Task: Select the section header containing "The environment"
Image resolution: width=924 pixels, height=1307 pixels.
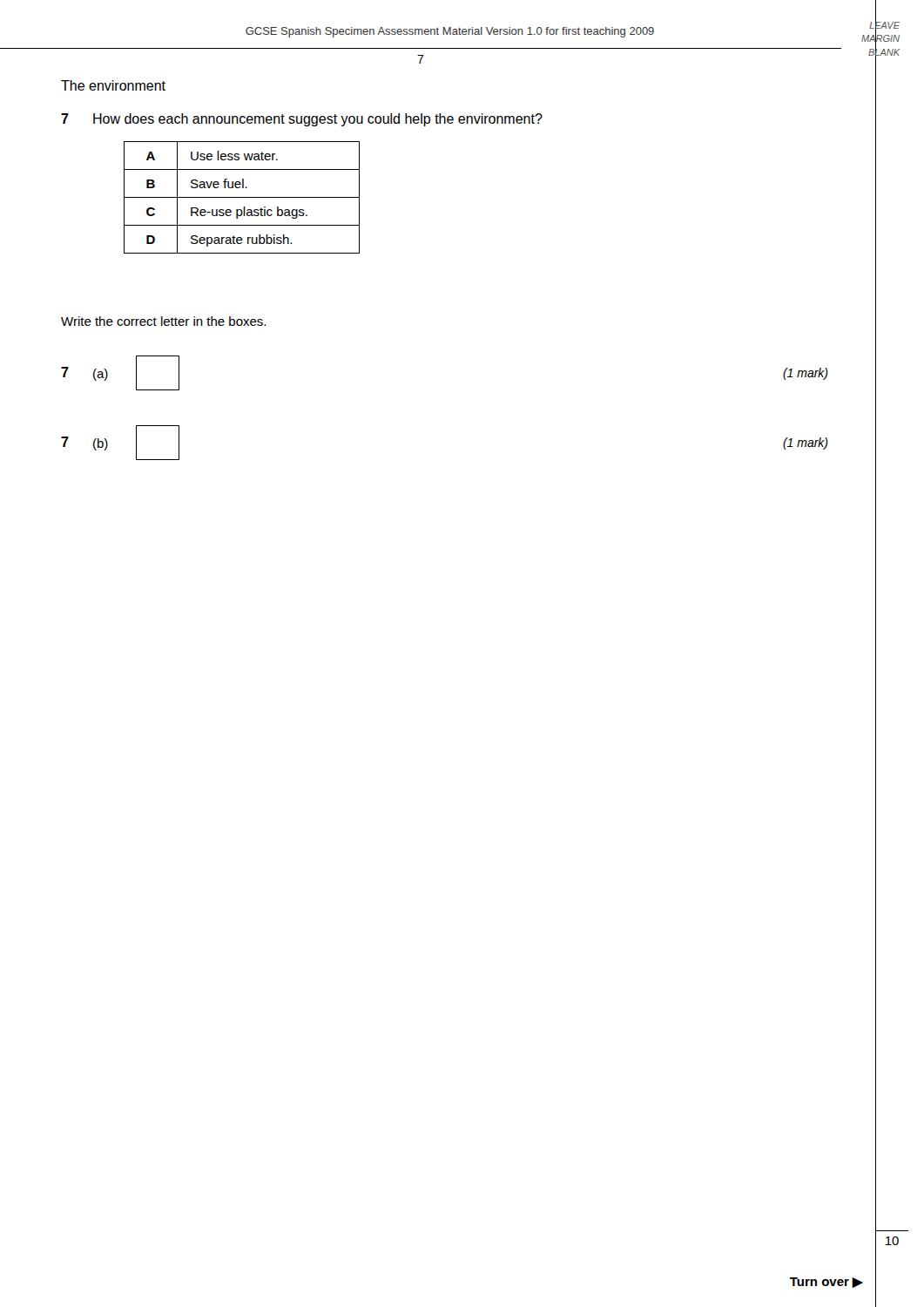Action: point(113,86)
